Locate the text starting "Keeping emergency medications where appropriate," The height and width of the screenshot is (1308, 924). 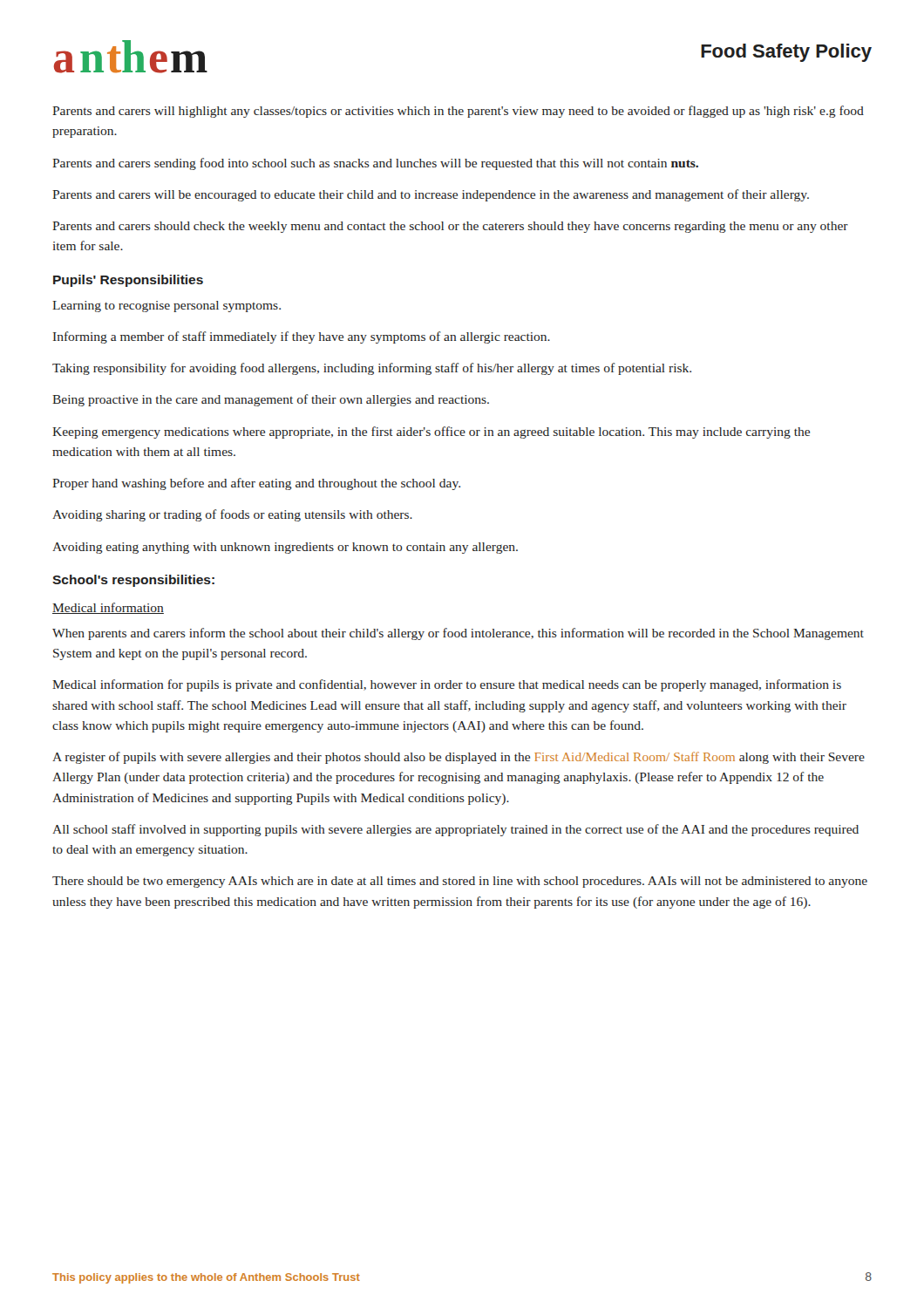pos(431,441)
